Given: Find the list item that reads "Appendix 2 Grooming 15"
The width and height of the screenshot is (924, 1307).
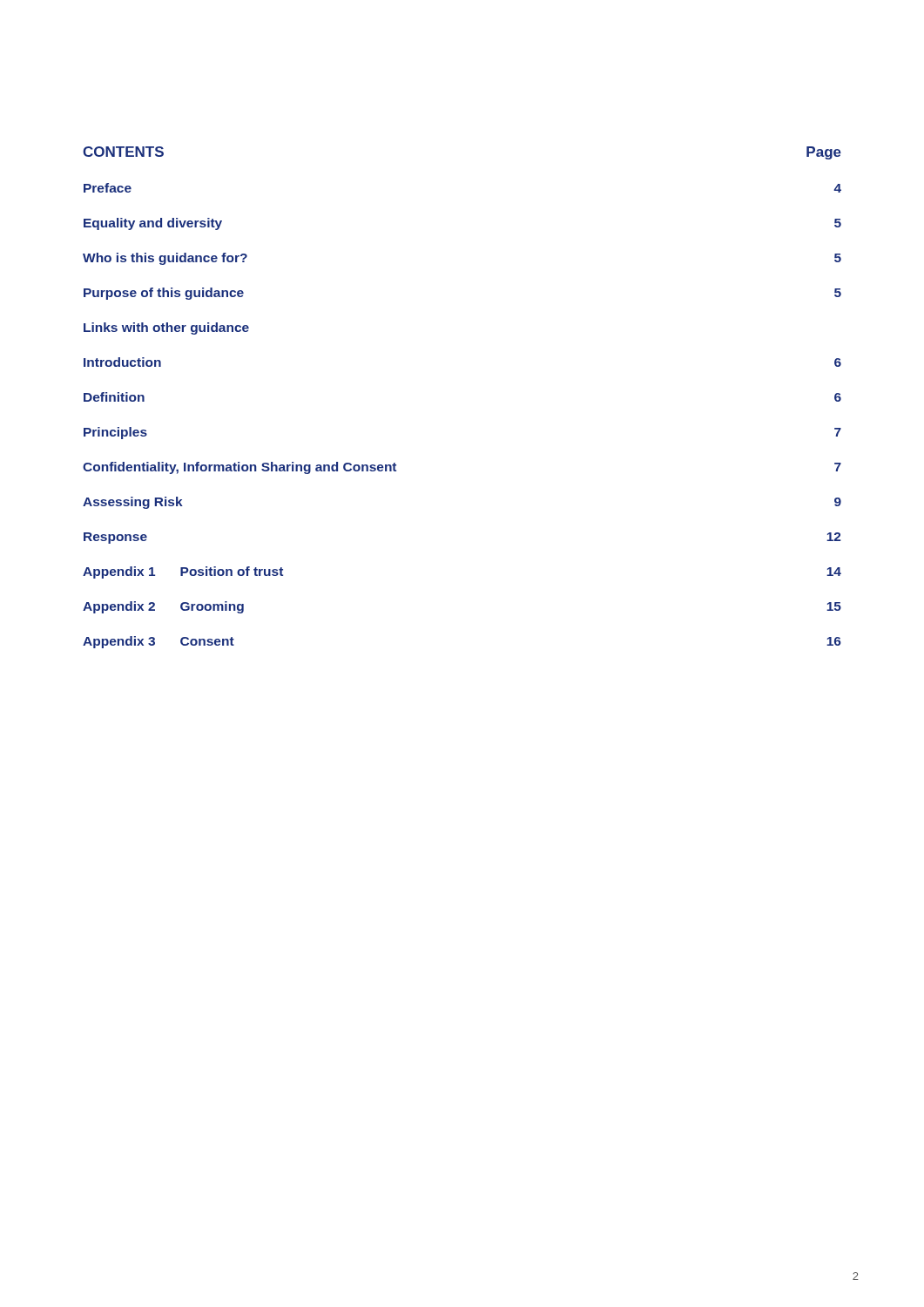Looking at the screenshot, I should click(122, 607).
